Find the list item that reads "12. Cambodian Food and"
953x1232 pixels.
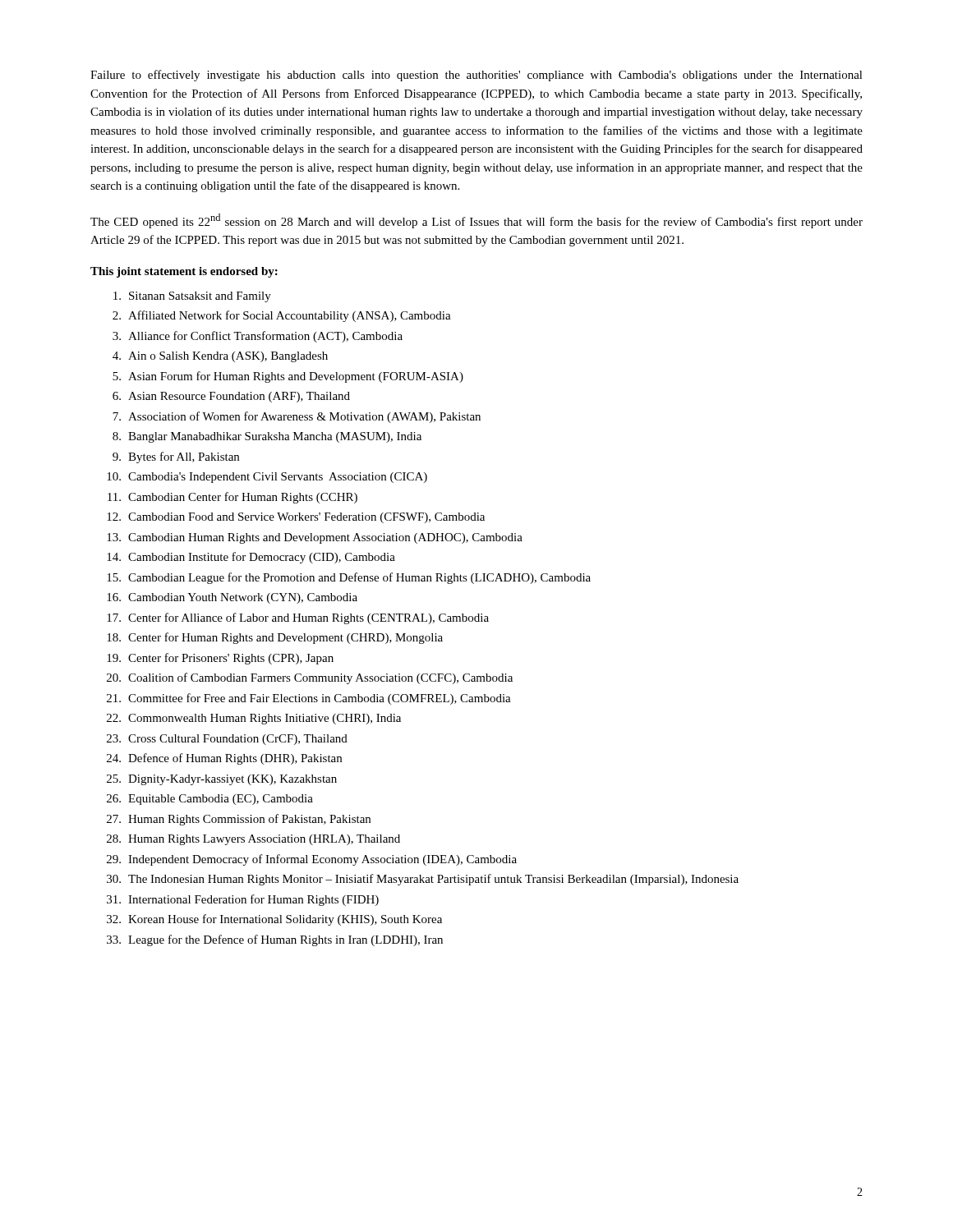pos(476,517)
